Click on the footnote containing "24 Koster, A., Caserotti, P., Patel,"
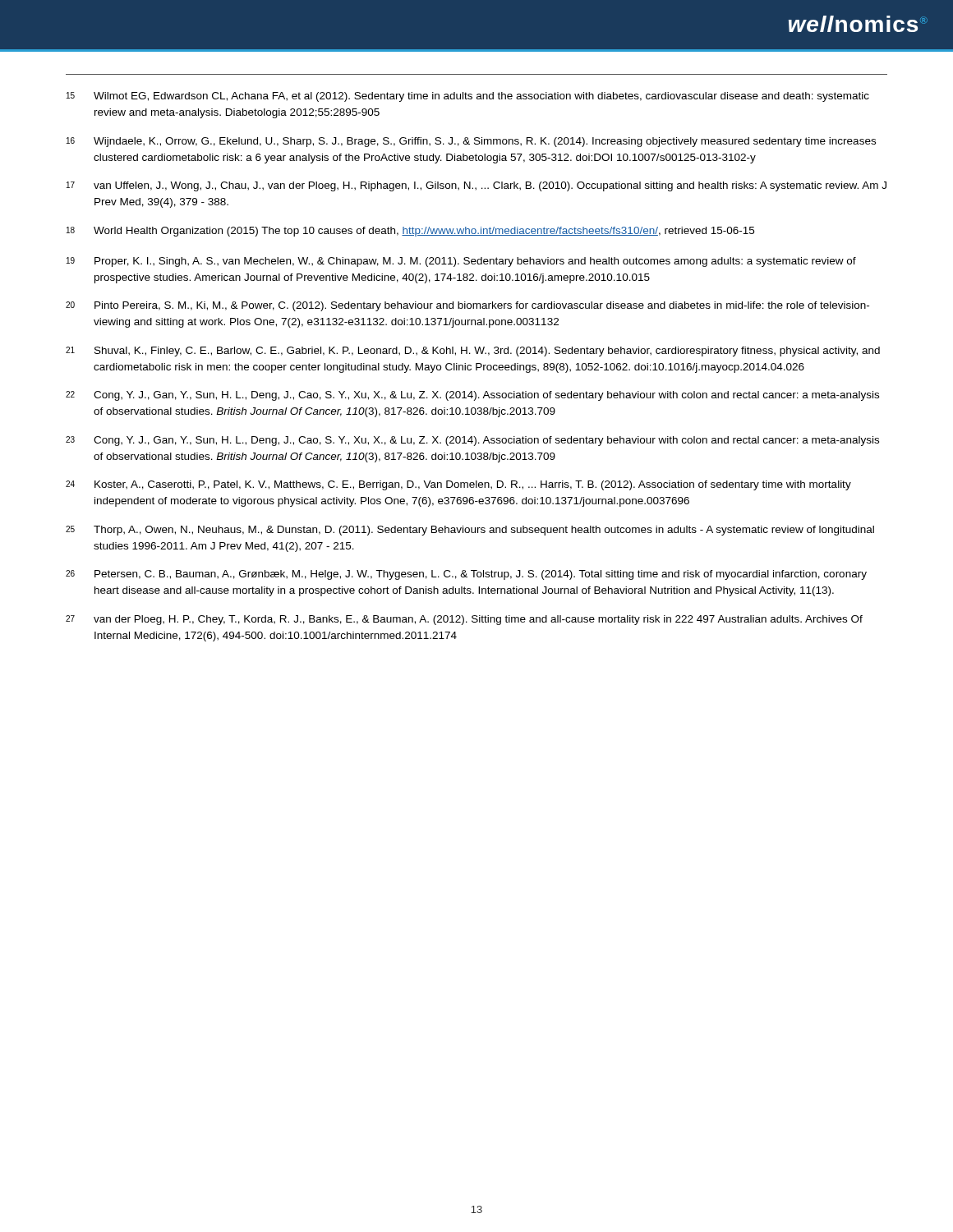 click(476, 493)
